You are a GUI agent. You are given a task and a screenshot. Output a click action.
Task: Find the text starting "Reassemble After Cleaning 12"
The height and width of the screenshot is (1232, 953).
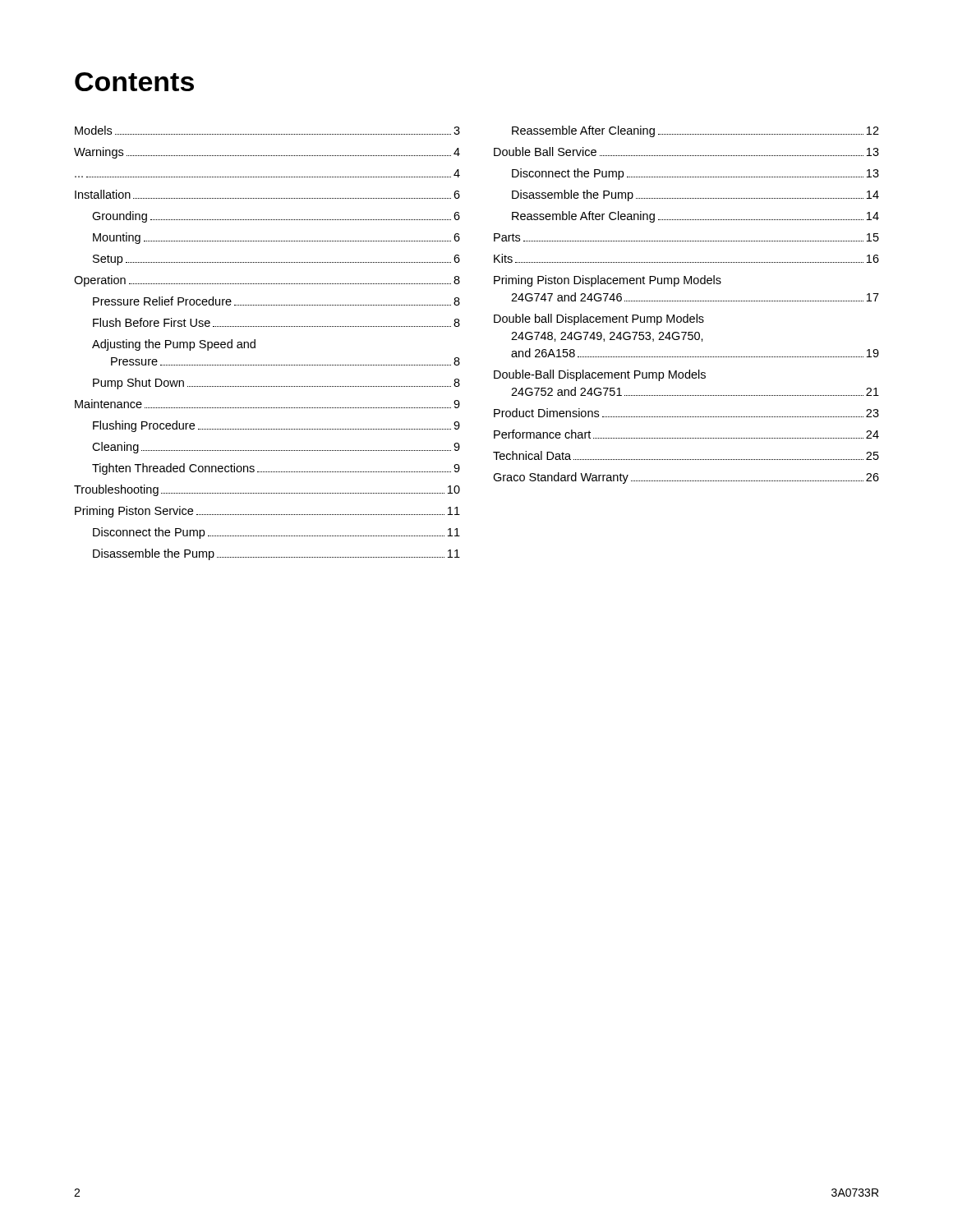686,304
